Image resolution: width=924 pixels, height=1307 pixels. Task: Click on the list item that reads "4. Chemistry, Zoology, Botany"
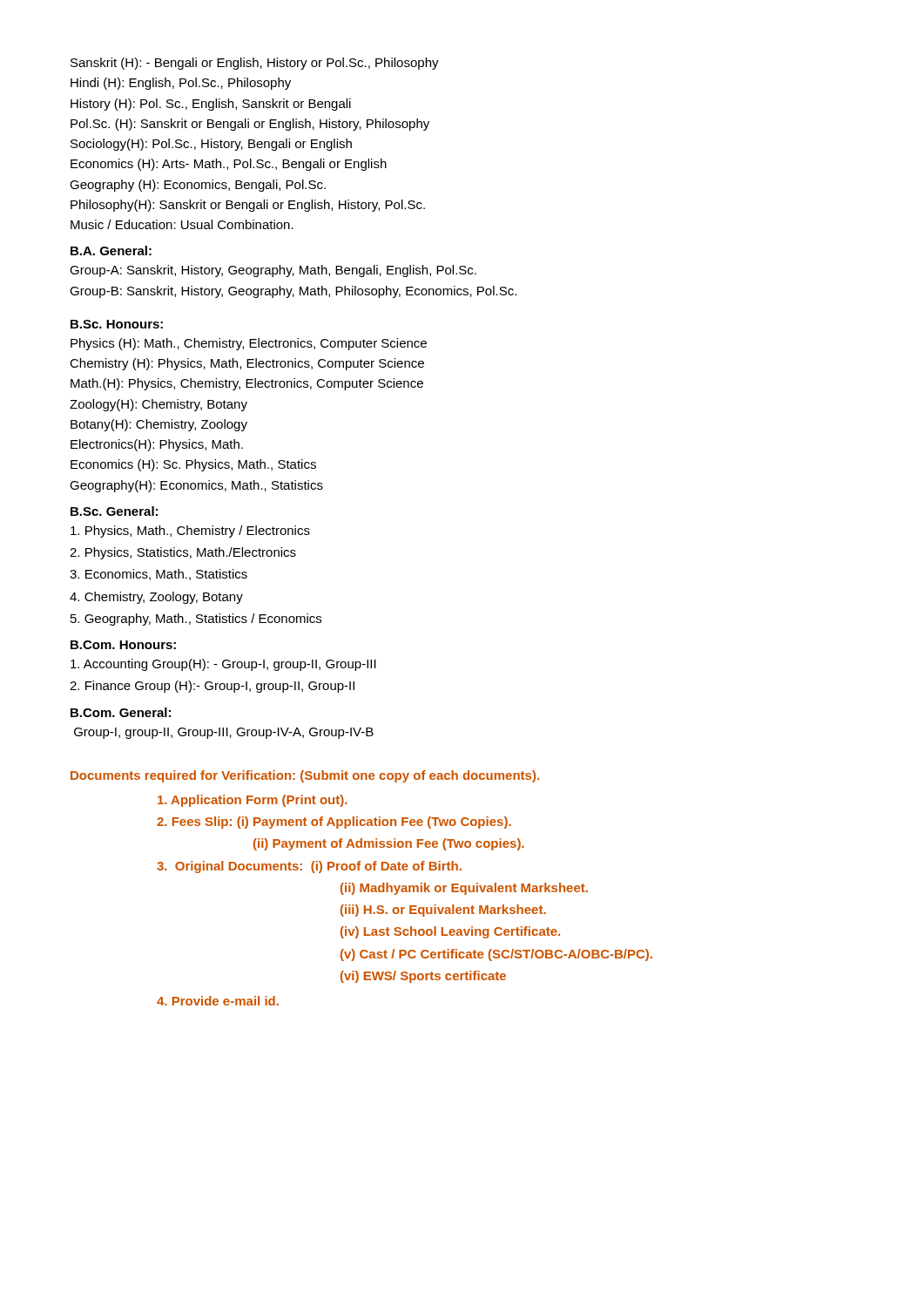[x=156, y=596]
